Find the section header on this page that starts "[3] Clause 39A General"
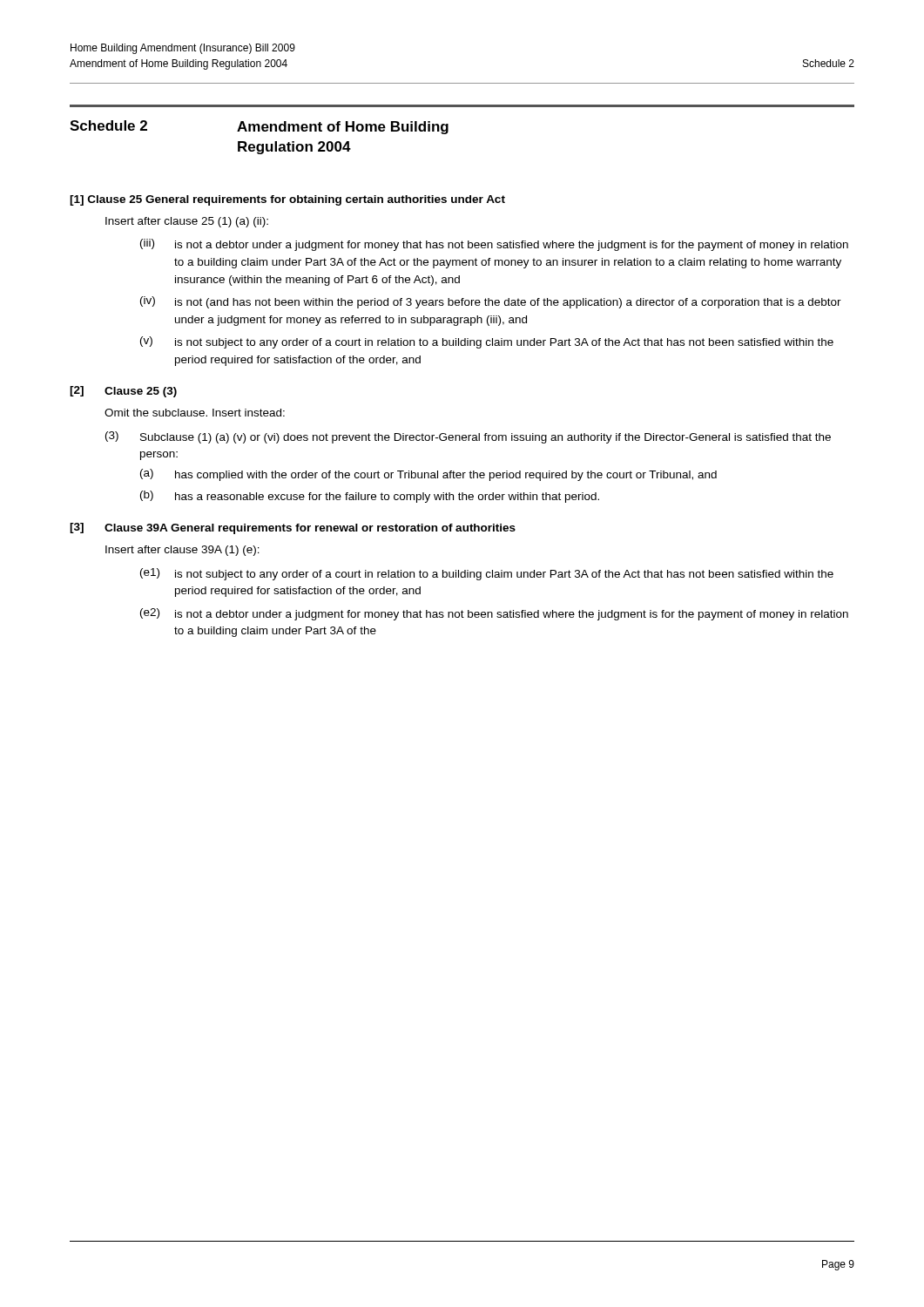Screen dimensions: 1307x924 (x=293, y=529)
